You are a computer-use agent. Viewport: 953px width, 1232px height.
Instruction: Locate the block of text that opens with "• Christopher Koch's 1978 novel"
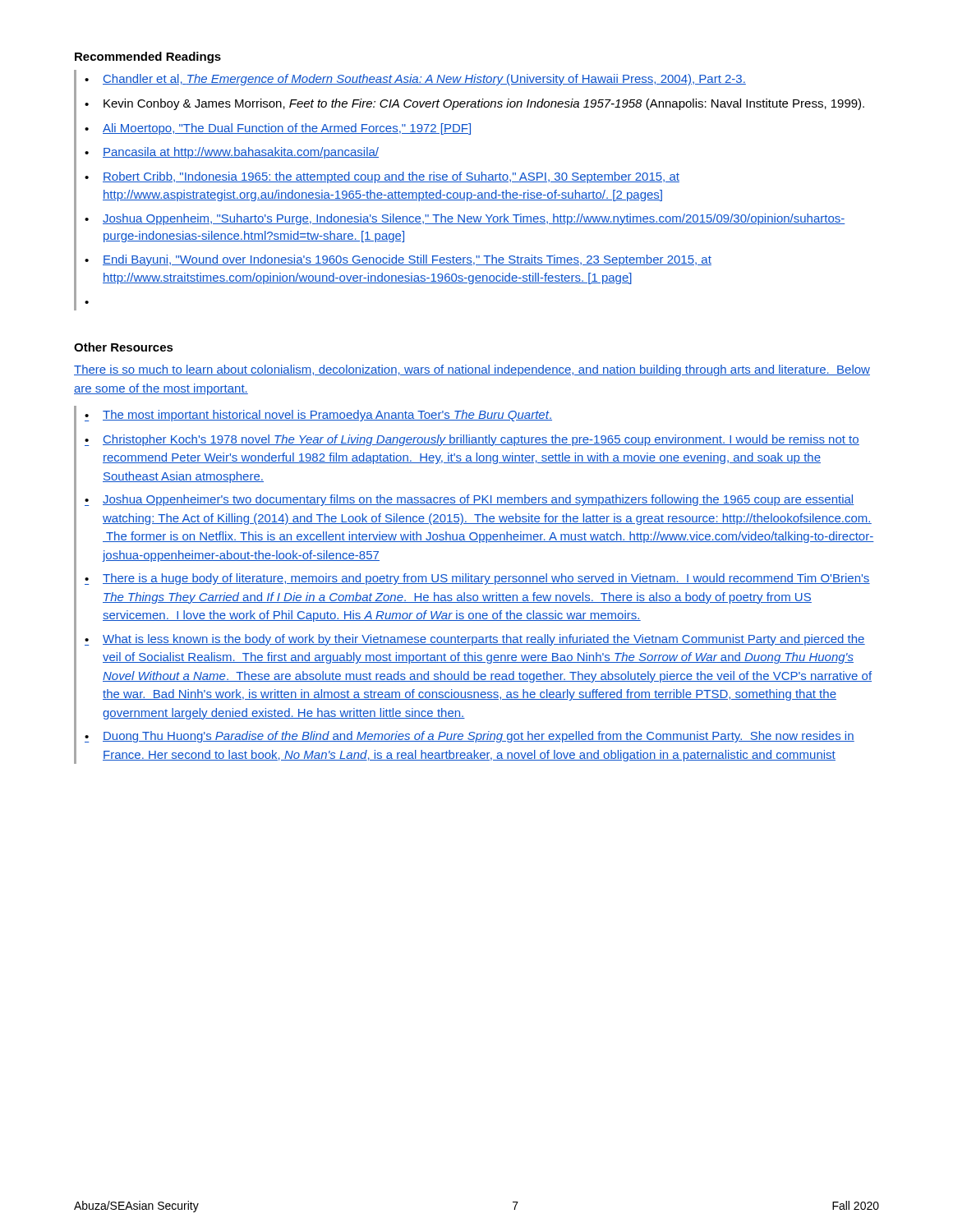482,458
